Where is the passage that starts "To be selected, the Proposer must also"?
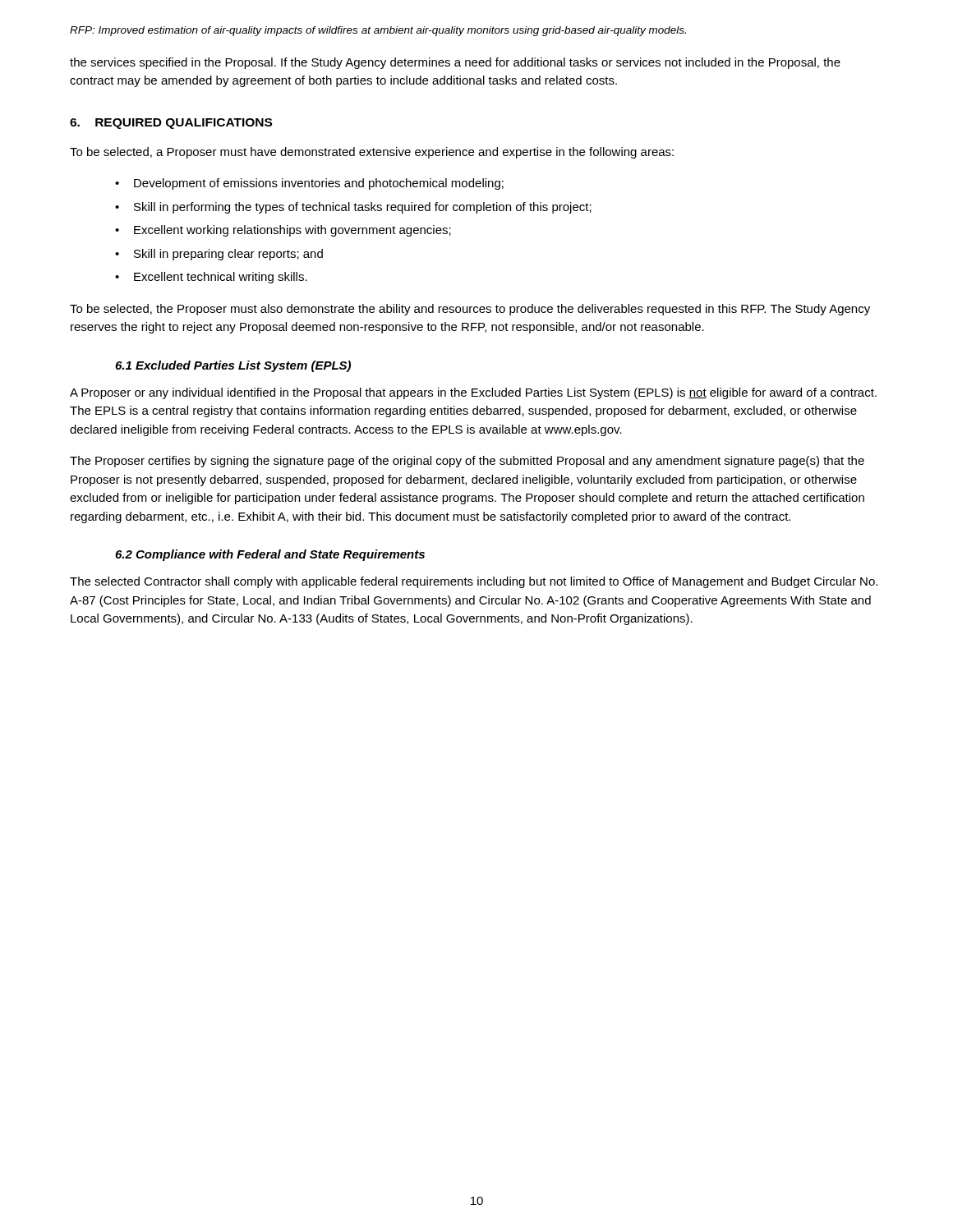The image size is (953, 1232). [x=470, y=318]
